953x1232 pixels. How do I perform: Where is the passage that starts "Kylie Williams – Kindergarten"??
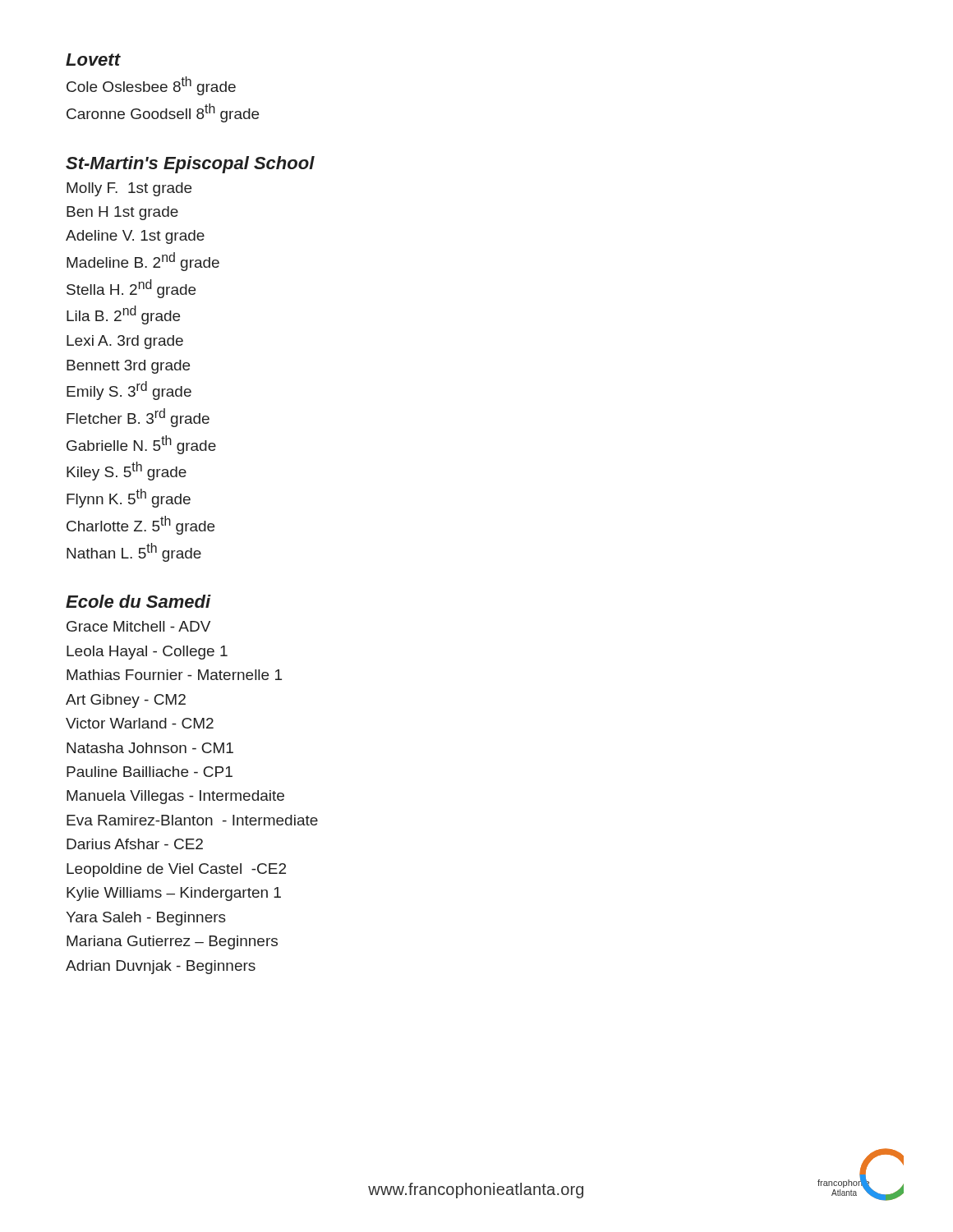[x=174, y=893]
